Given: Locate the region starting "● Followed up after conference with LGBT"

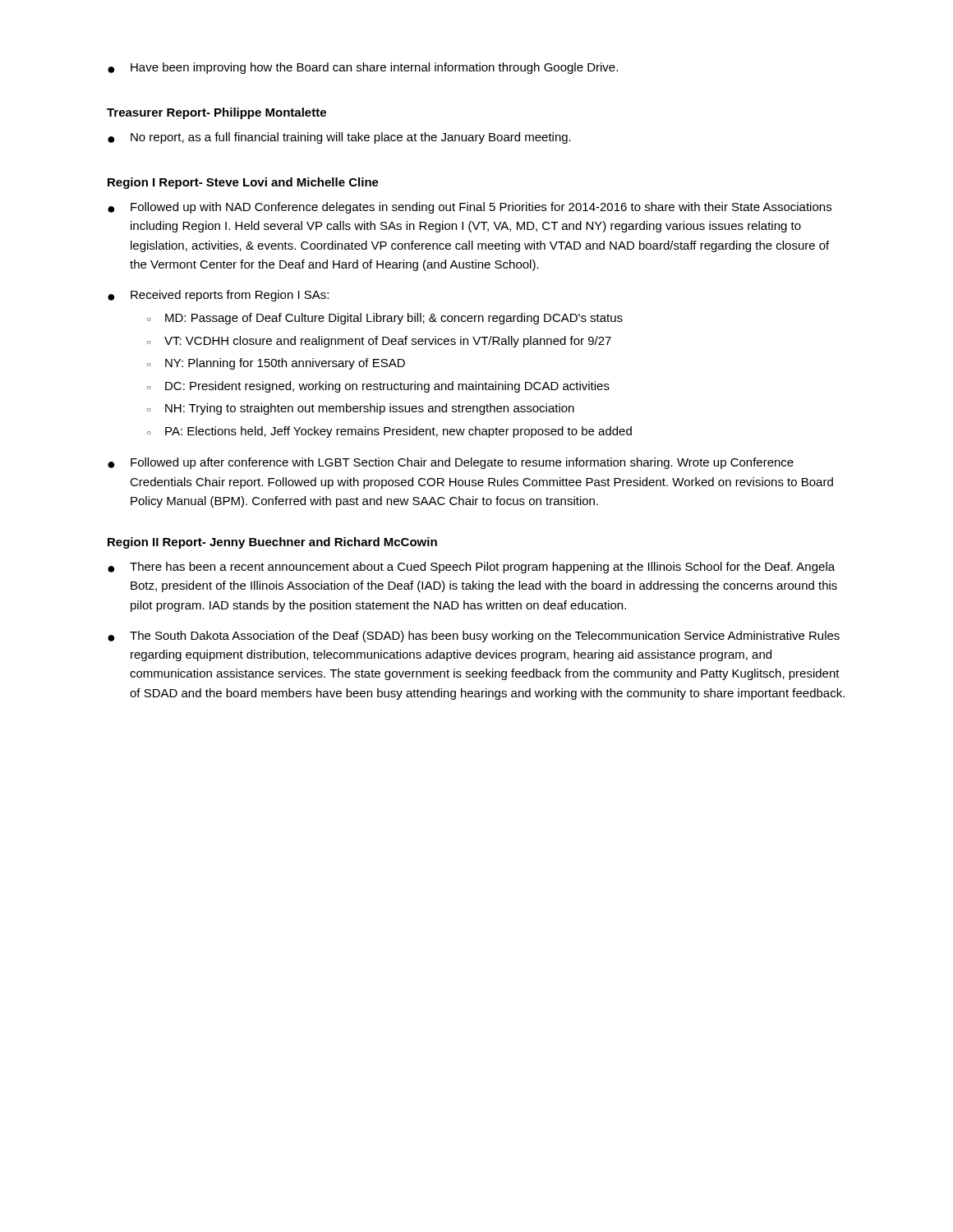Looking at the screenshot, I should point(476,481).
